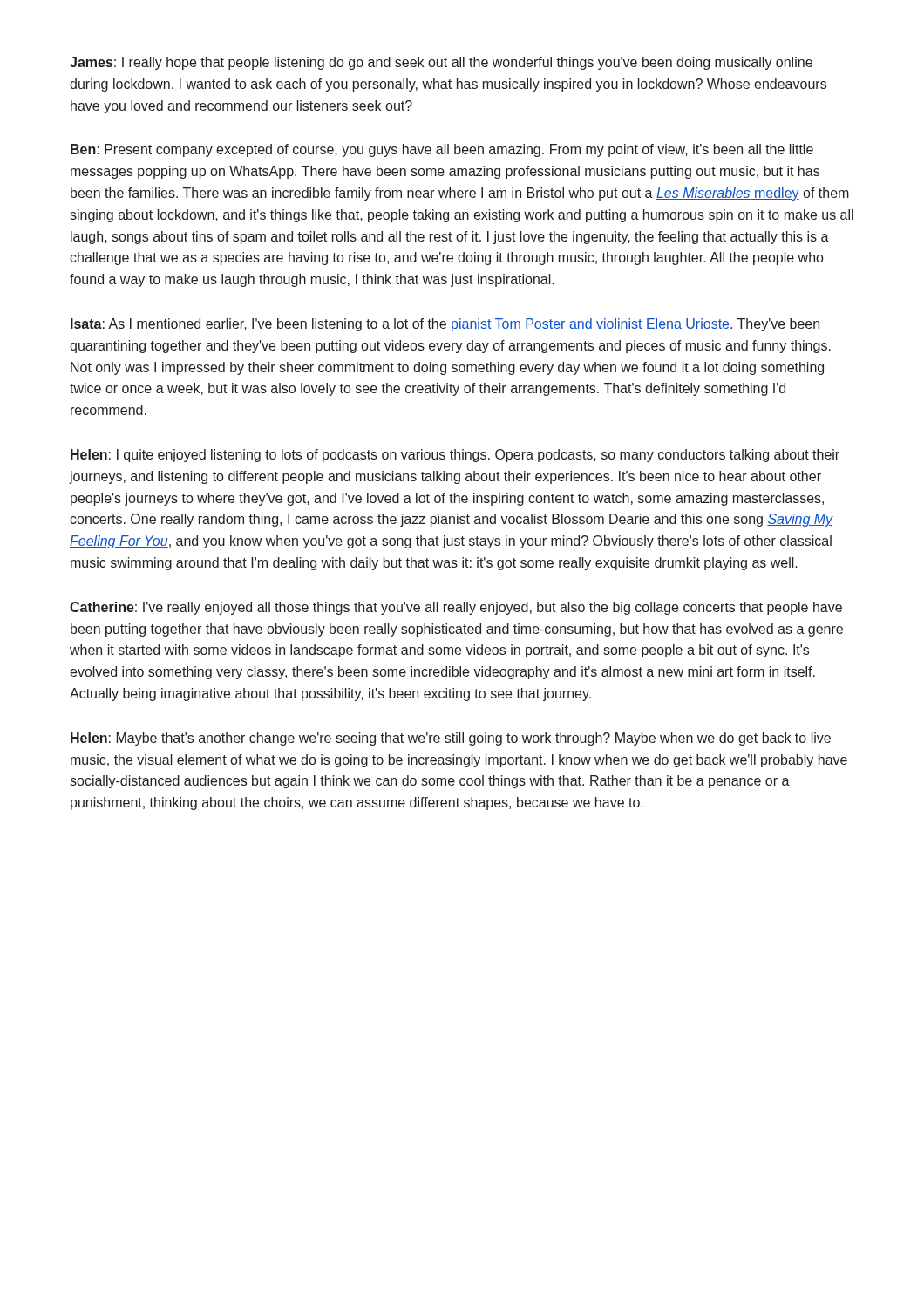Screen dimensions: 1308x924
Task: Find the block on this page that starts "Helen: Maybe that's another change we're"
Action: 459,770
